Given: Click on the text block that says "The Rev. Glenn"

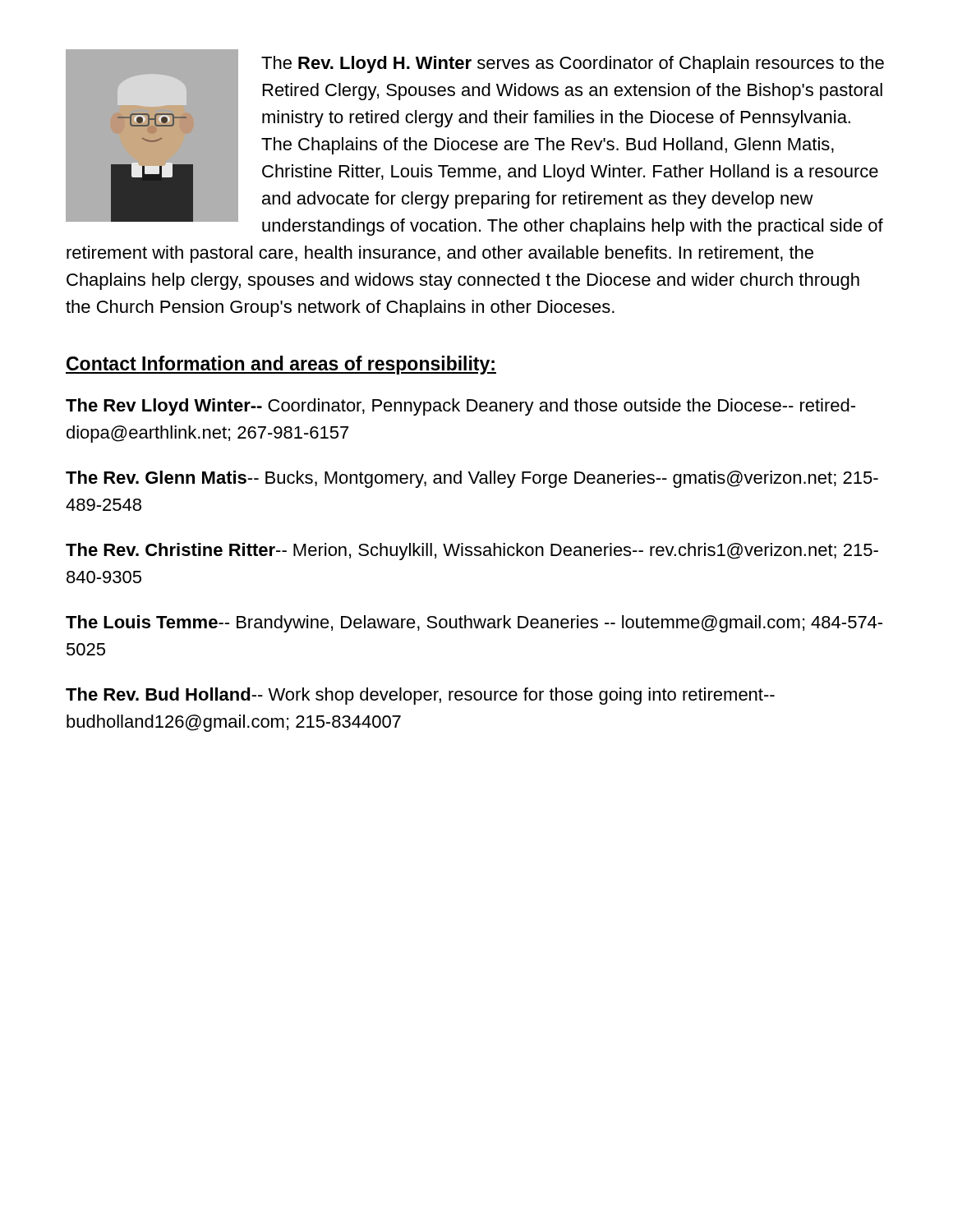Looking at the screenshot, I should (x=472, y=491).
